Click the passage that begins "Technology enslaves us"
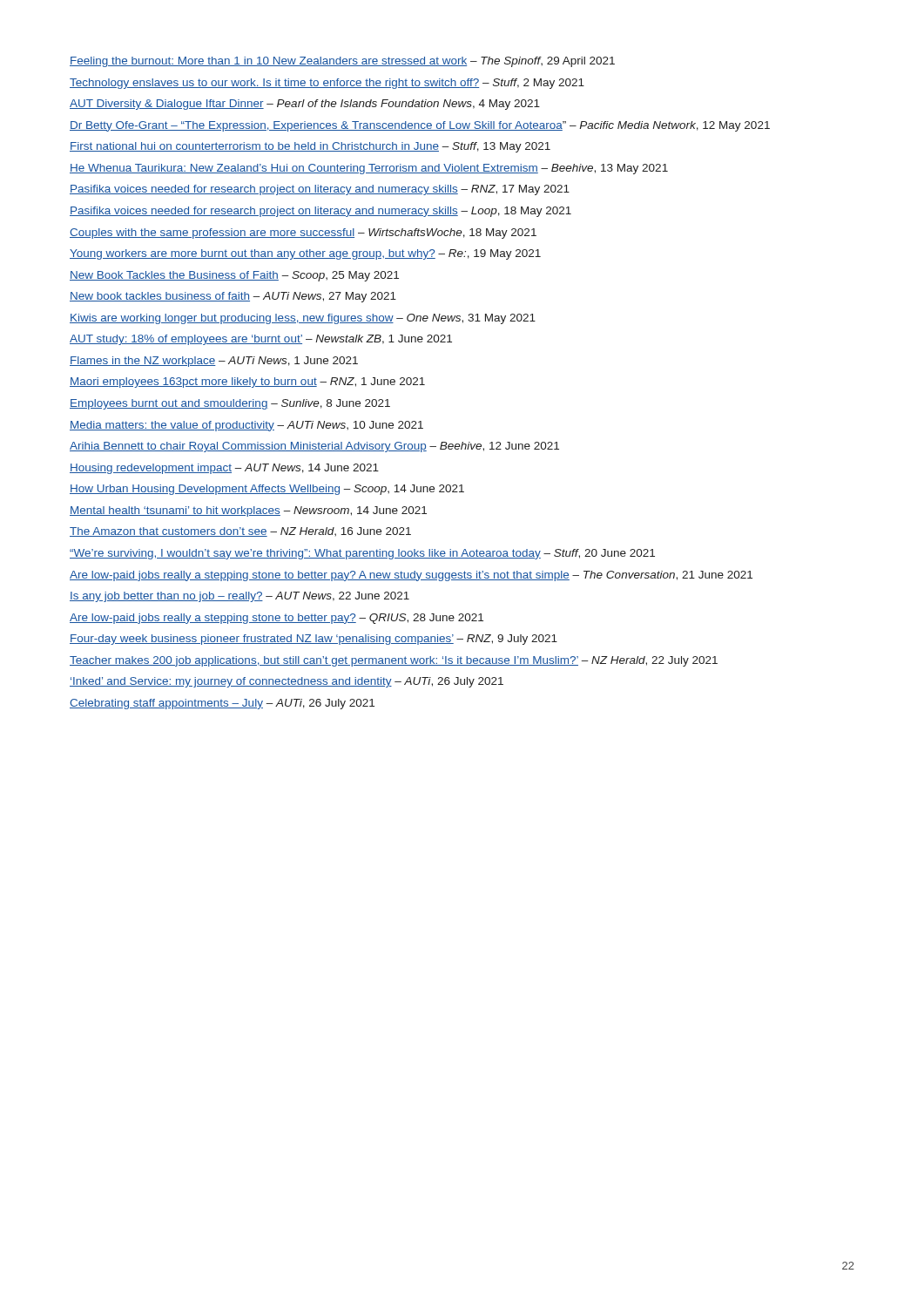 (327, 82)
